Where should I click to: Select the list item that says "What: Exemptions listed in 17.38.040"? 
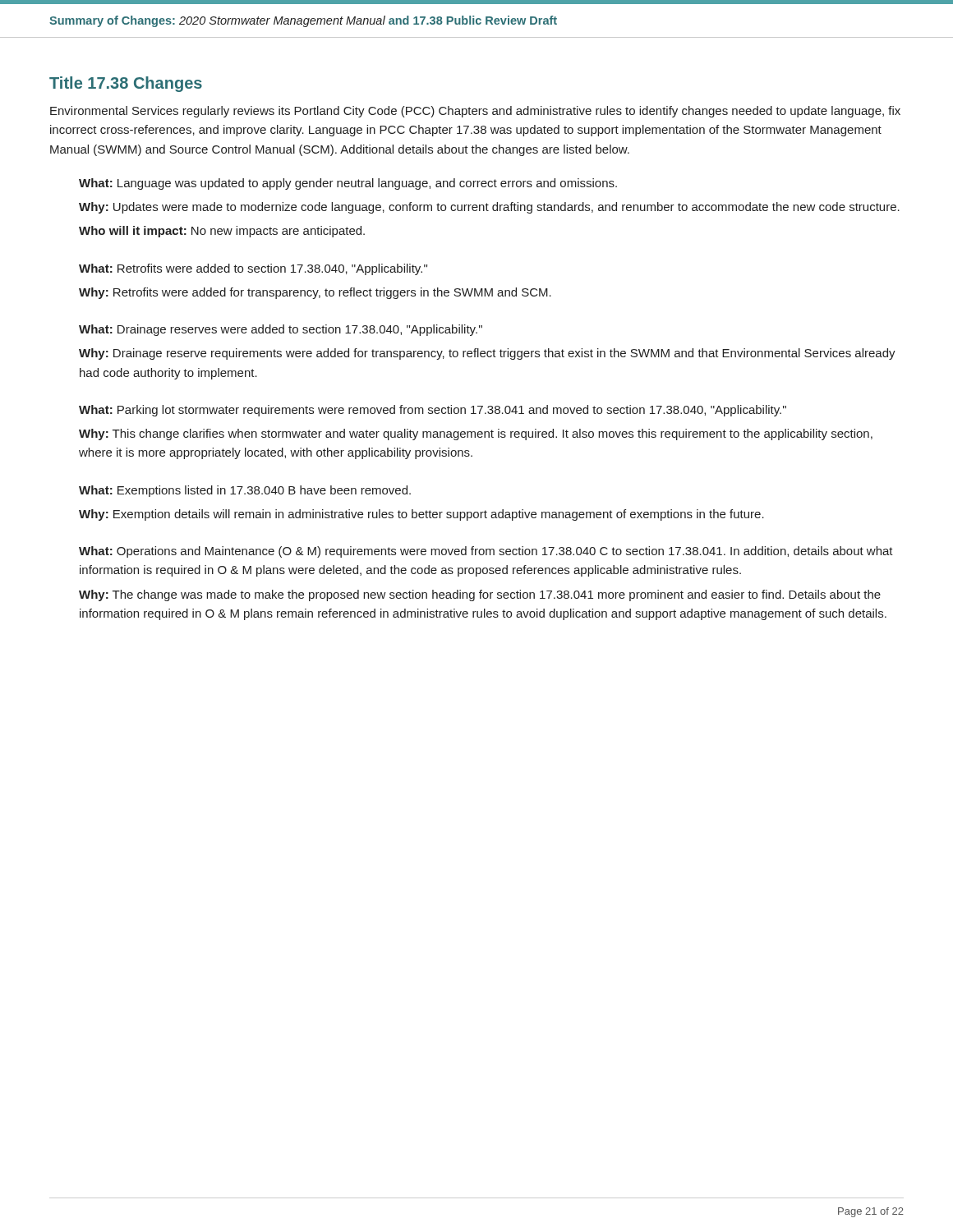245,491
